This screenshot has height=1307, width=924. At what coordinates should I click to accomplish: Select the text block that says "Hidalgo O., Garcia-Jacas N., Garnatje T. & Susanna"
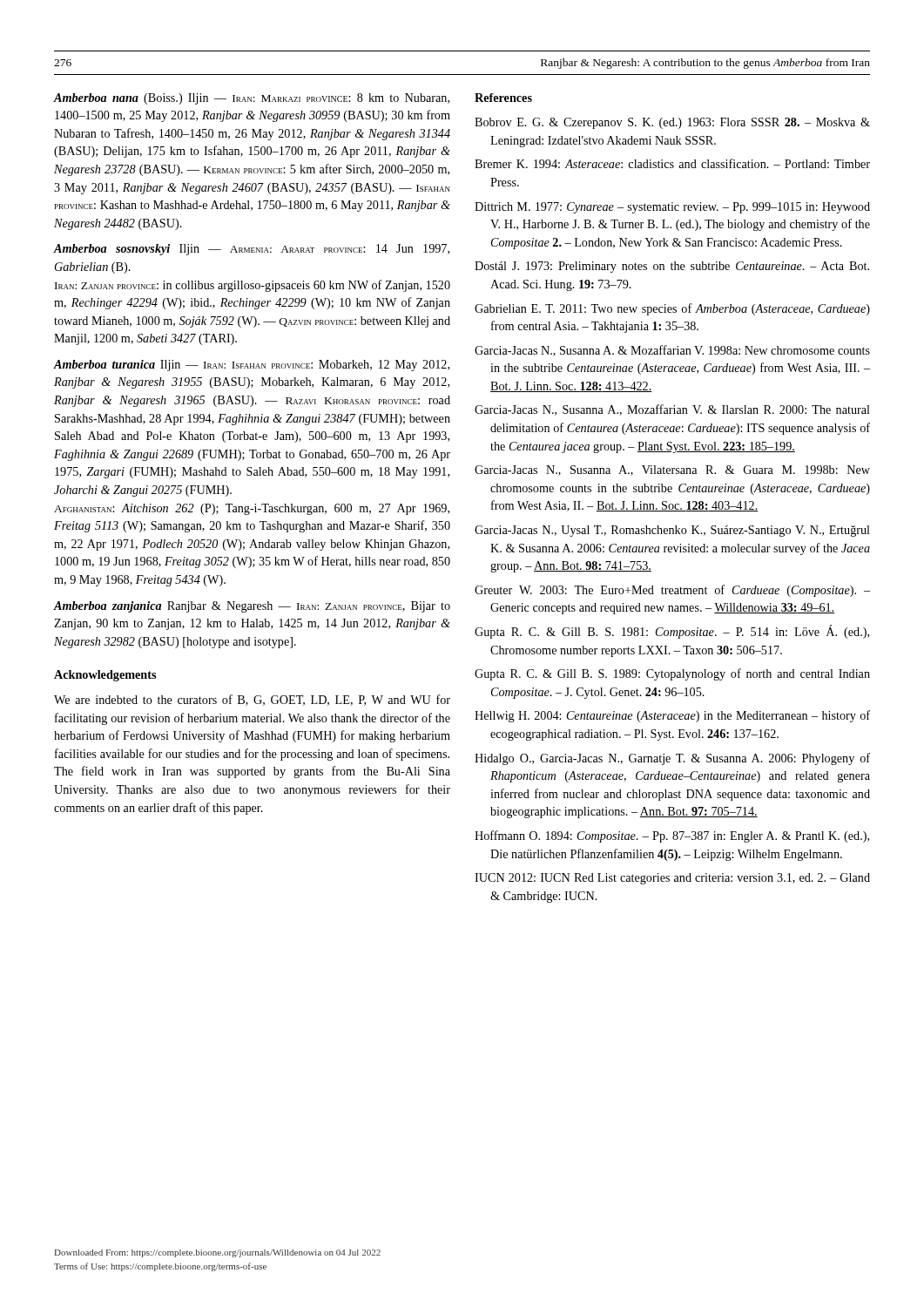(x=672, y=785)
